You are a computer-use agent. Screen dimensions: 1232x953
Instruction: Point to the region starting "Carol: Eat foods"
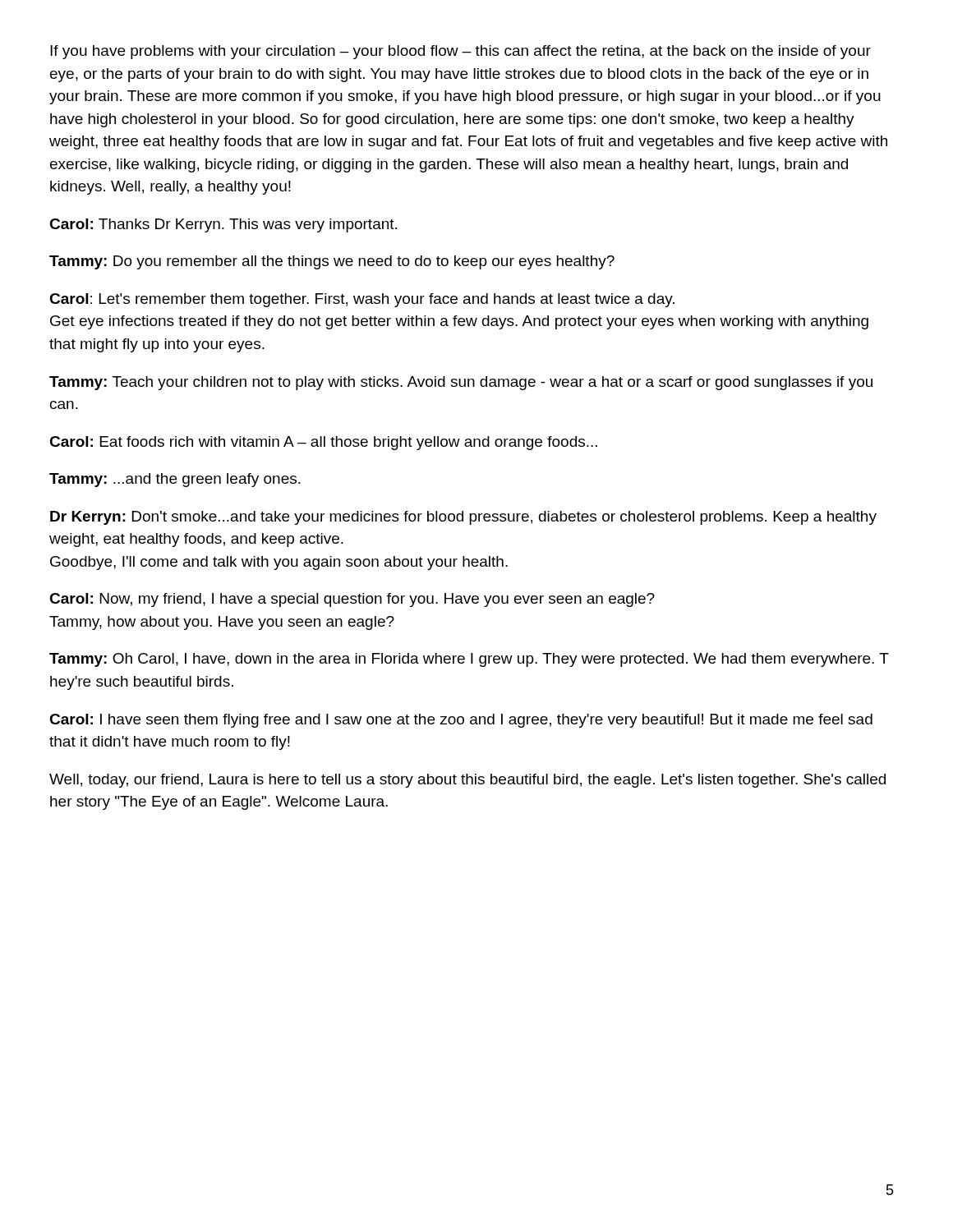point(324,441)
